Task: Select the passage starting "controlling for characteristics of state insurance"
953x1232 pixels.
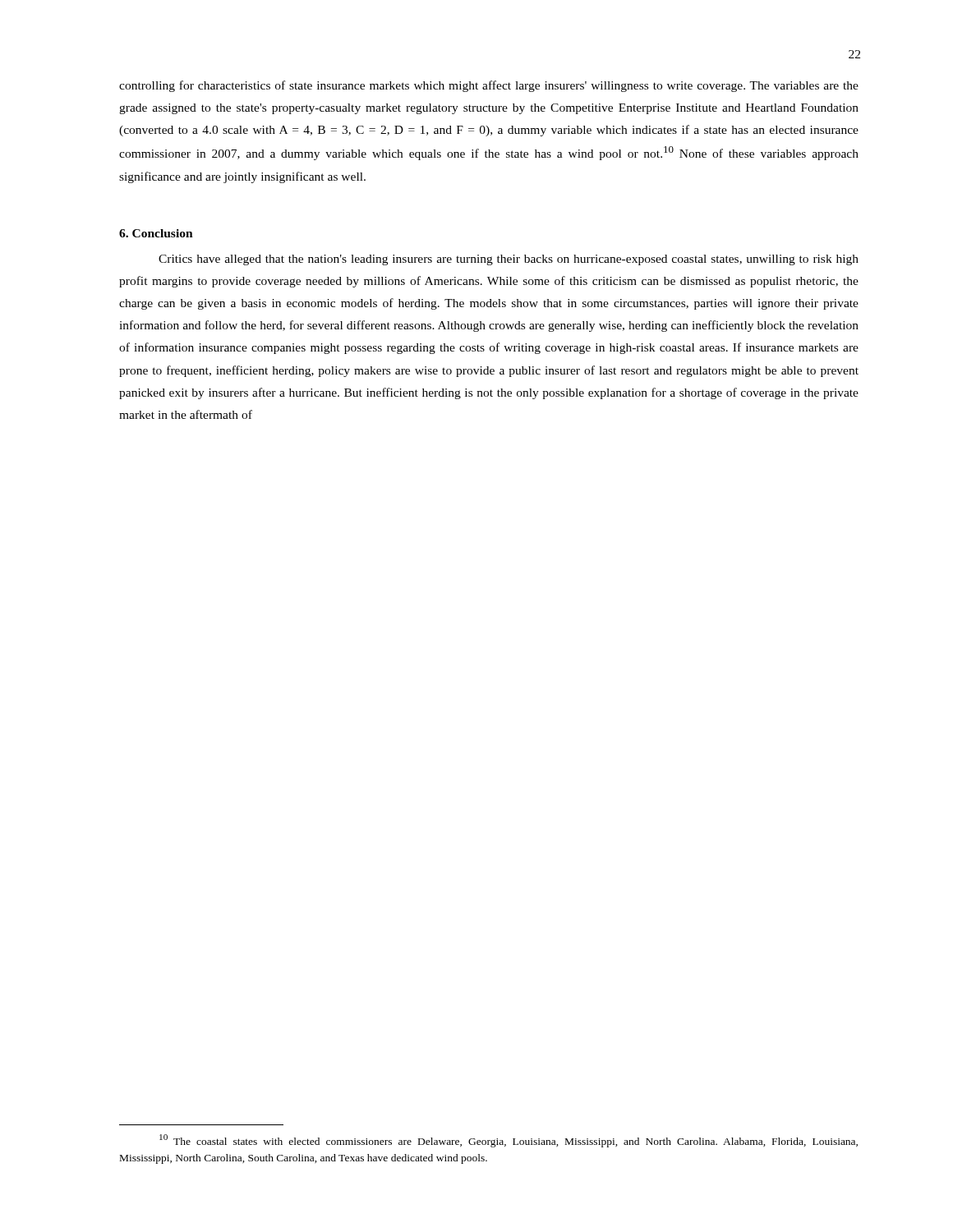Action: pos(489,130)
